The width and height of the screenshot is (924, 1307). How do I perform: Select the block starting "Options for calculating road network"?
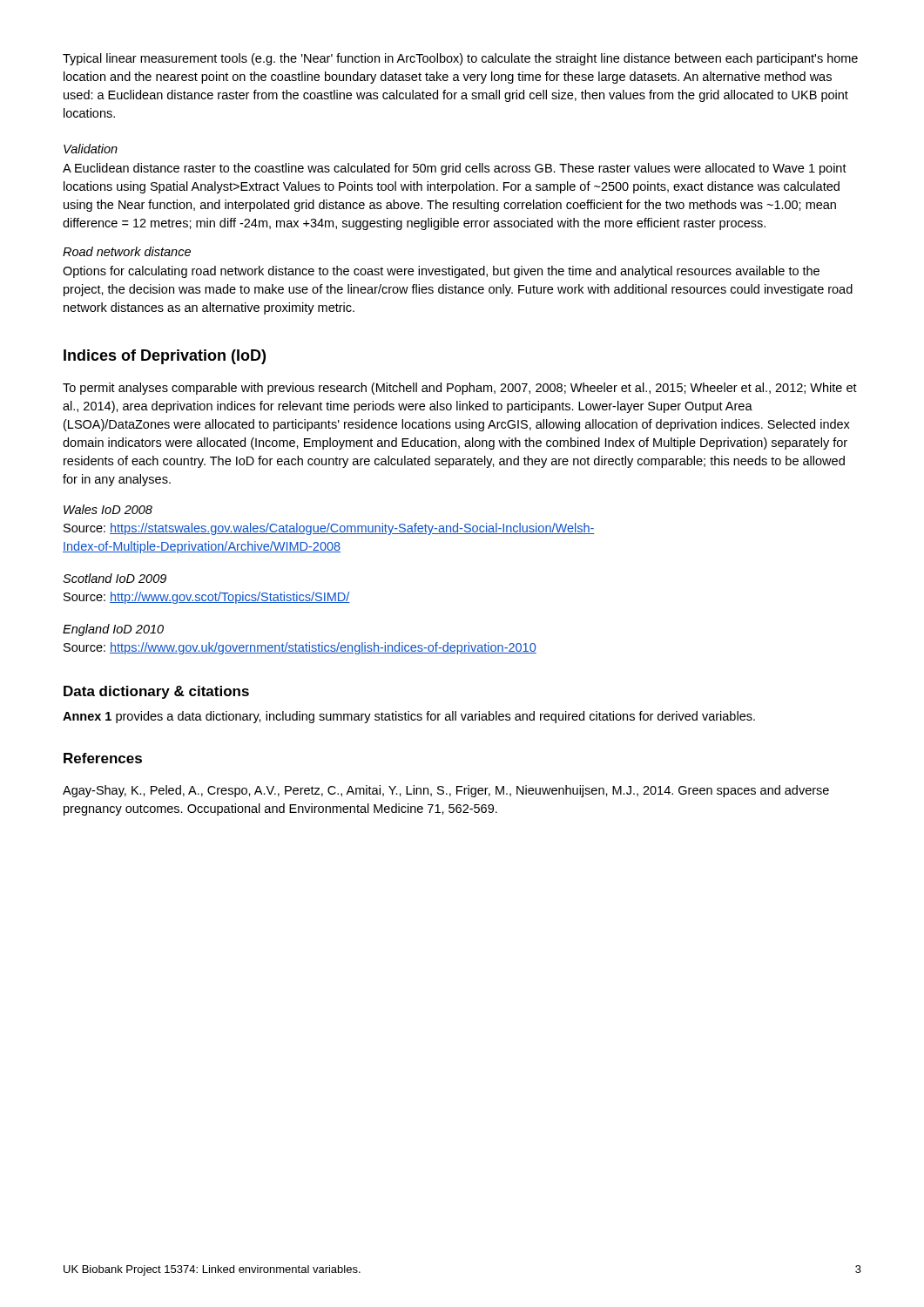click(x=462, y=290)
